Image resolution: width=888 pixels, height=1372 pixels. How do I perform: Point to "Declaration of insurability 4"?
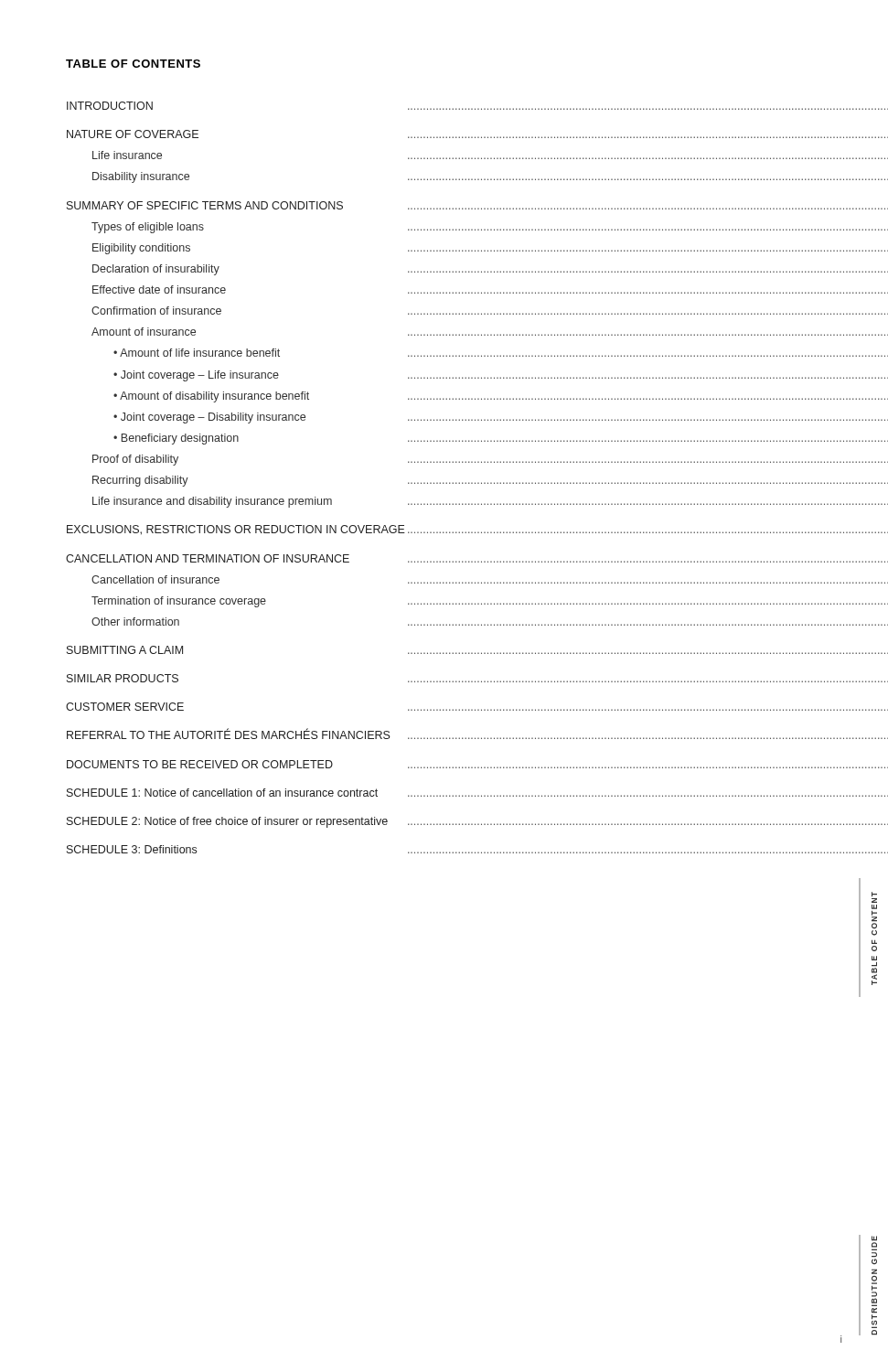477,269
